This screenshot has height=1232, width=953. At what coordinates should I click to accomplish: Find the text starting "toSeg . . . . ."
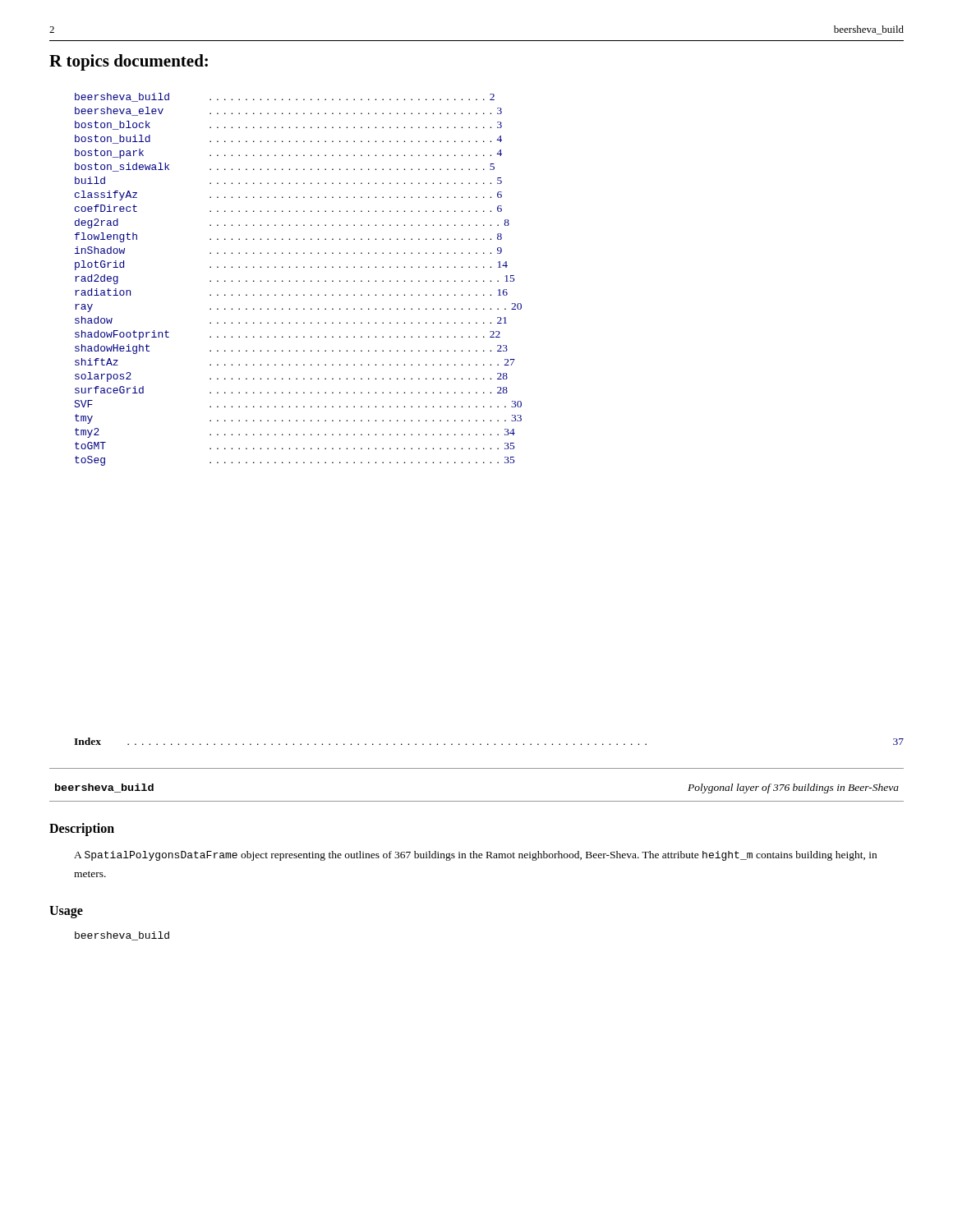294,460
